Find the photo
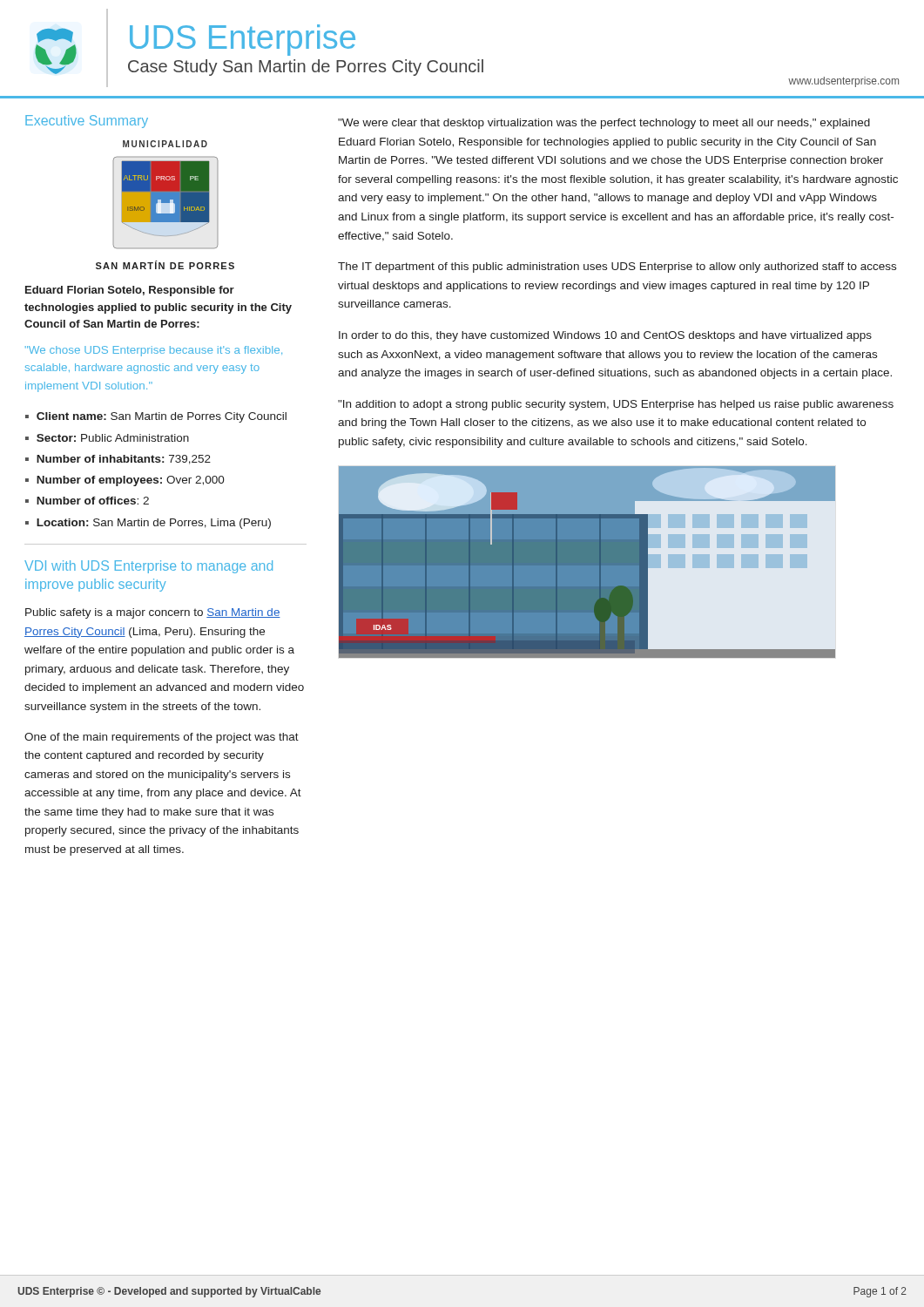Viewport: 924px width, 1307px height. [619, 562]
